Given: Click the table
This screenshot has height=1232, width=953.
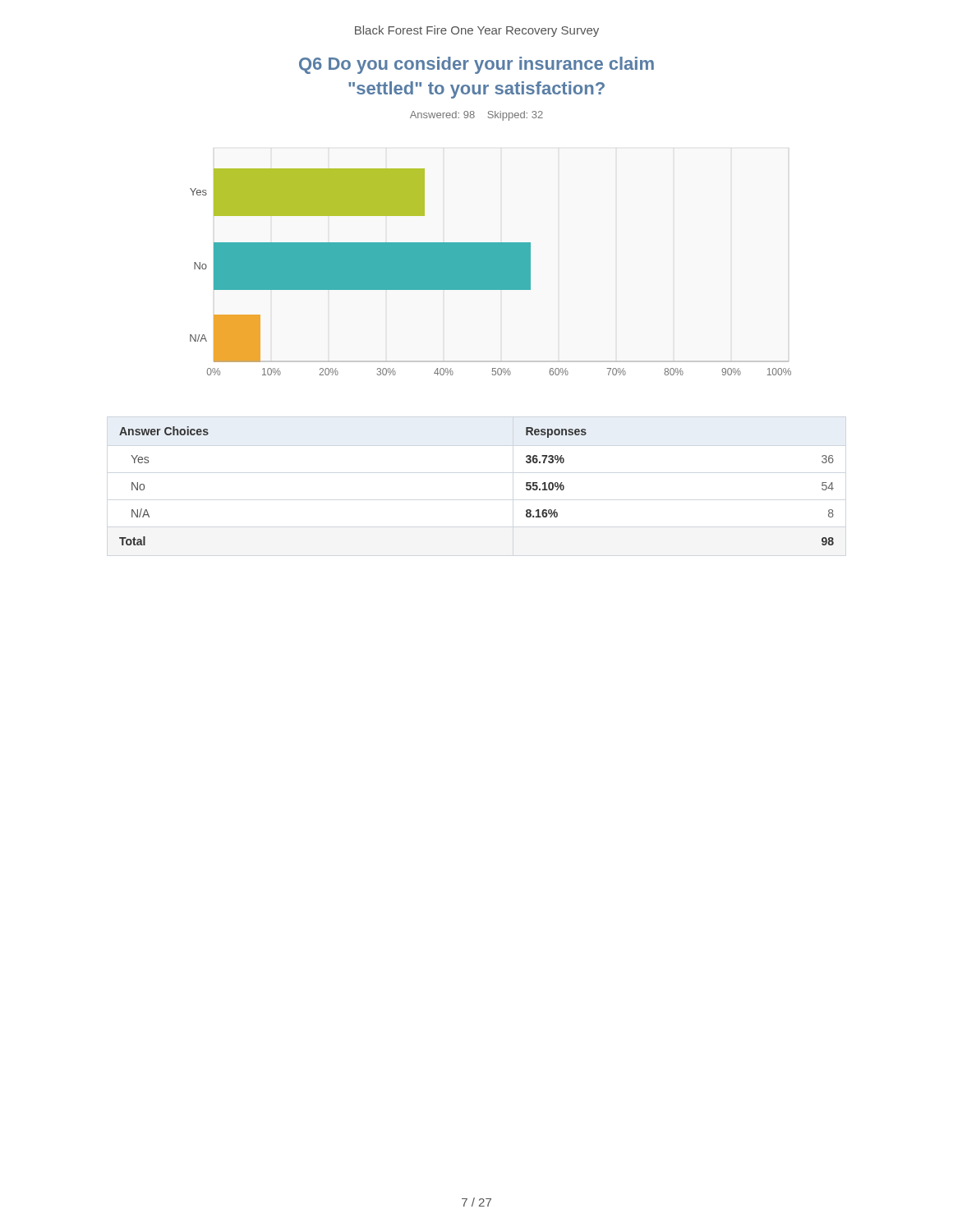Looking at the screenshot, I should [x=476, y=487].
